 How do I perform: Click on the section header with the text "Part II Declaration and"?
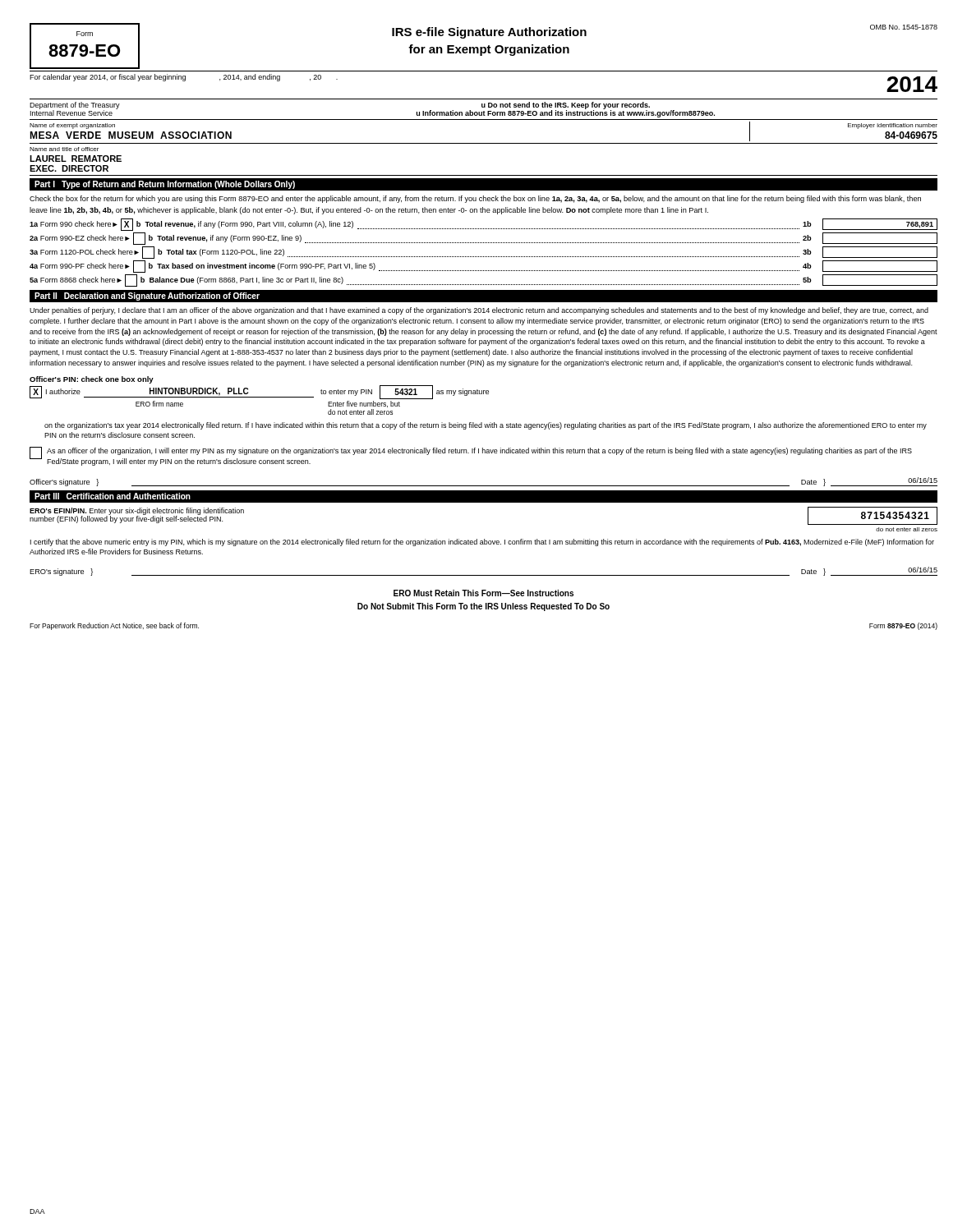[147, 296]
